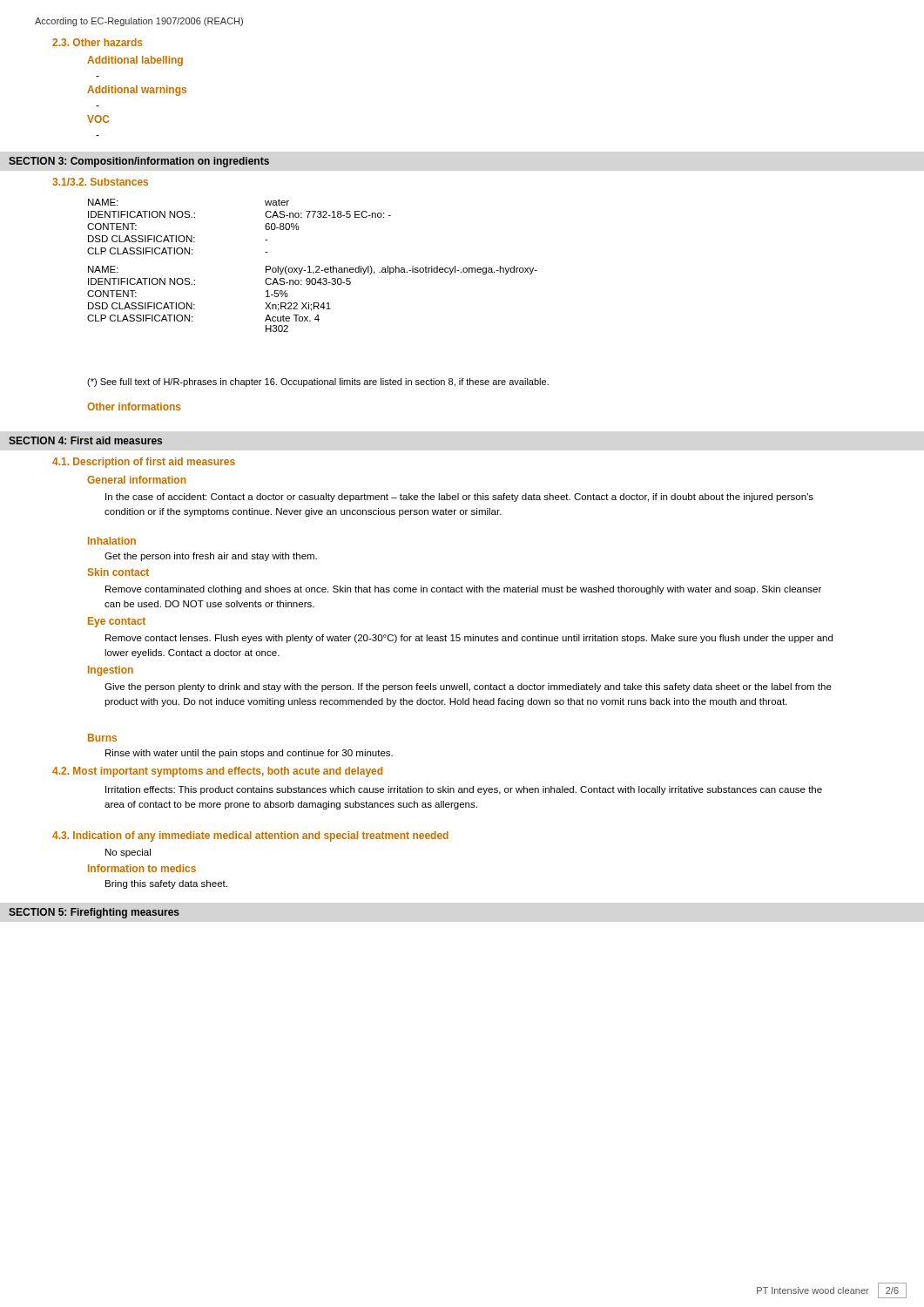Click on the element starting "Additional warnings"
The height and width of the screenshot is (1307, 924).
click(x=137, y=90)
